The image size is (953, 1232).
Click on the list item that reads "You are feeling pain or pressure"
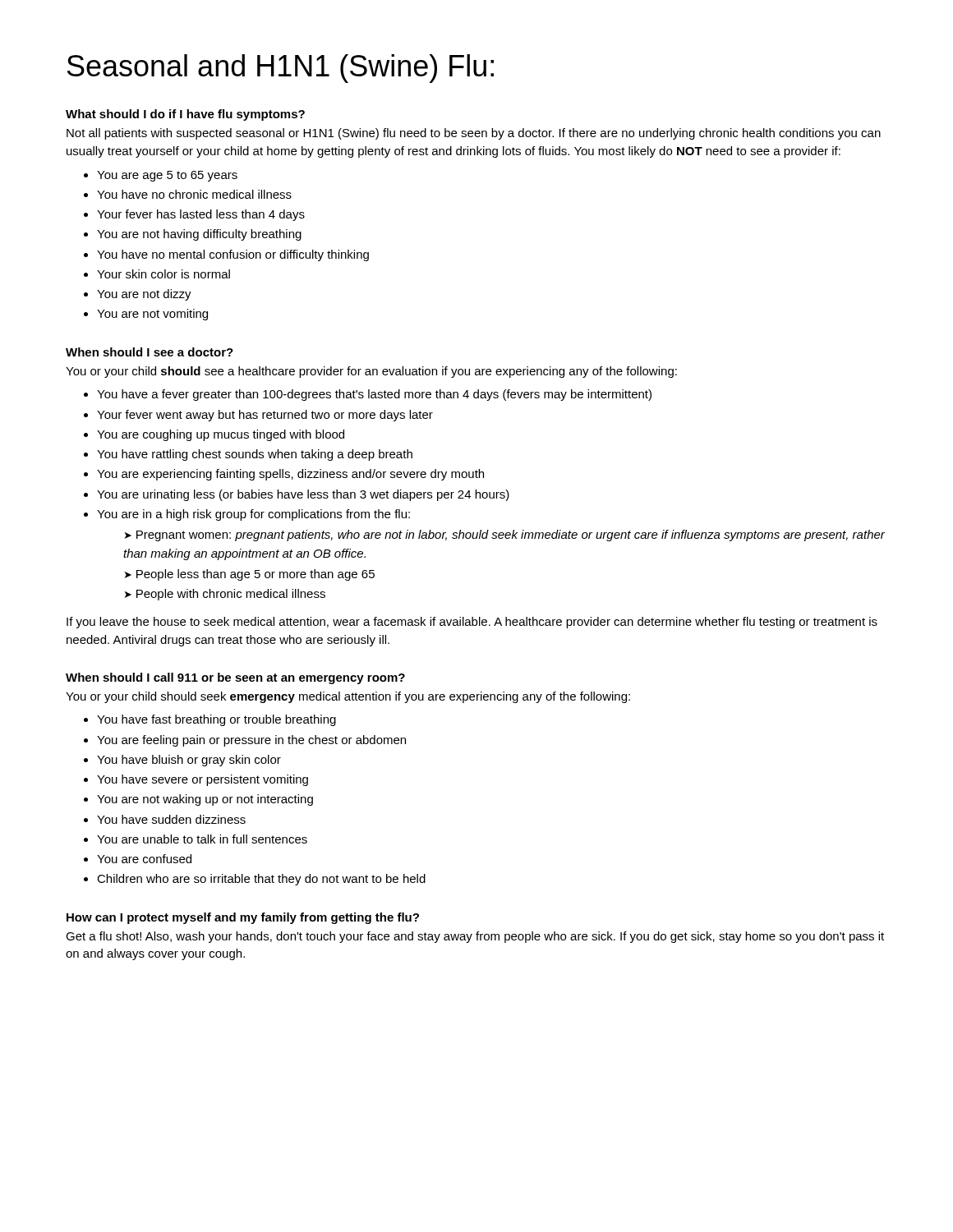tap(251, 741)
